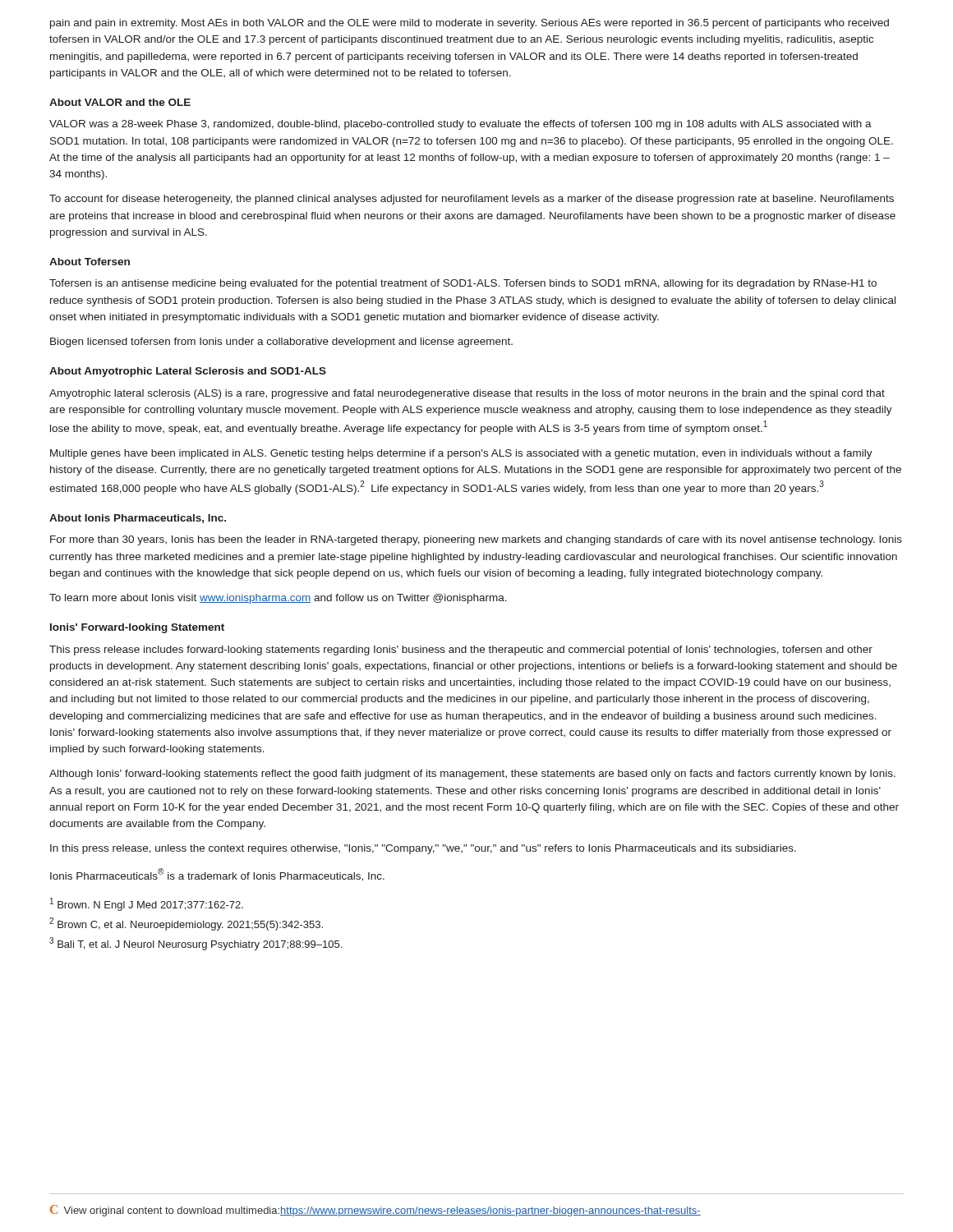Navigate to the region starting "Tofersen is an"
This screenshot has width=953, height=1232.
[x=476, y=300]
